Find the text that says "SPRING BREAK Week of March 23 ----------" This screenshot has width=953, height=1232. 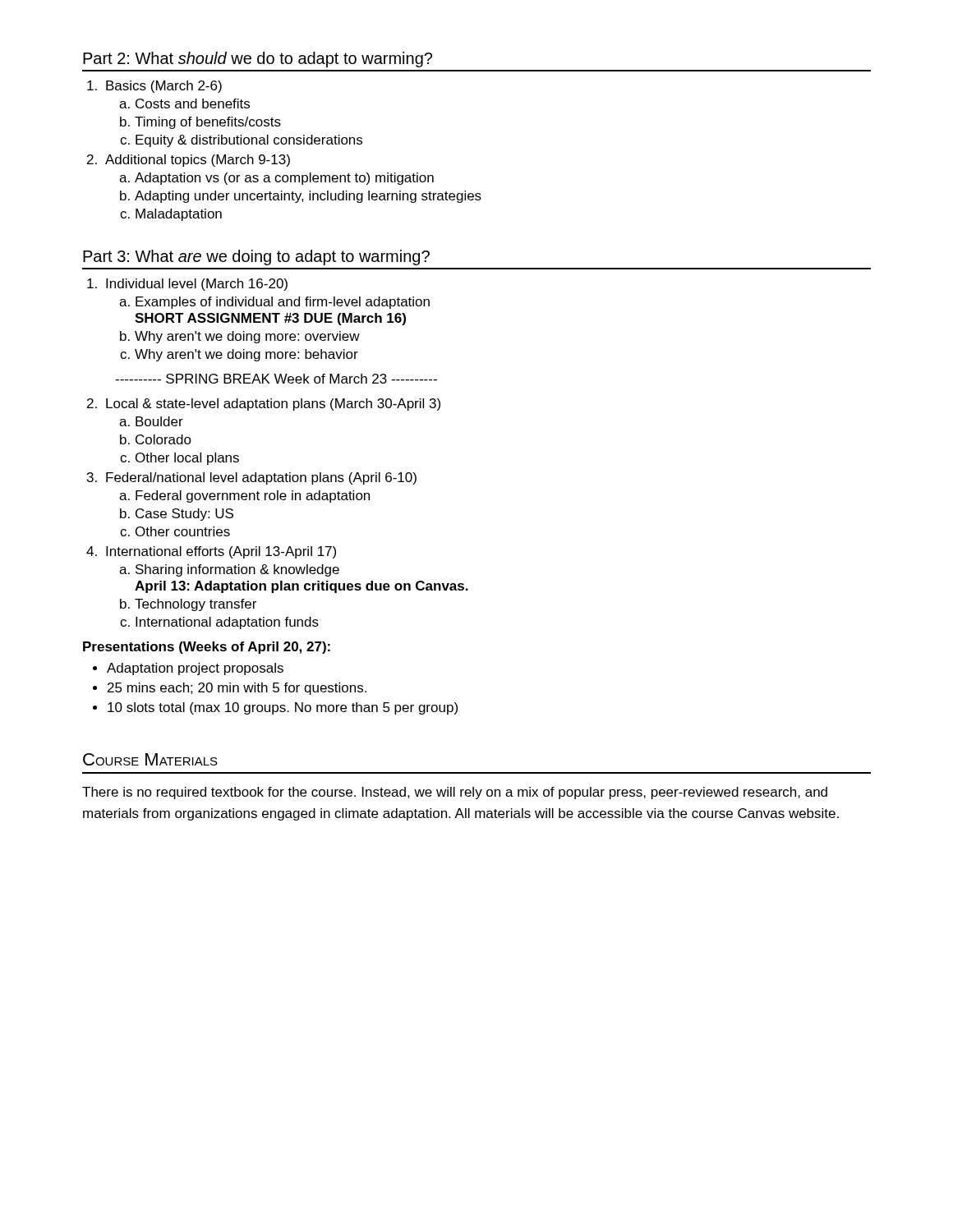[x=276, y=379]
